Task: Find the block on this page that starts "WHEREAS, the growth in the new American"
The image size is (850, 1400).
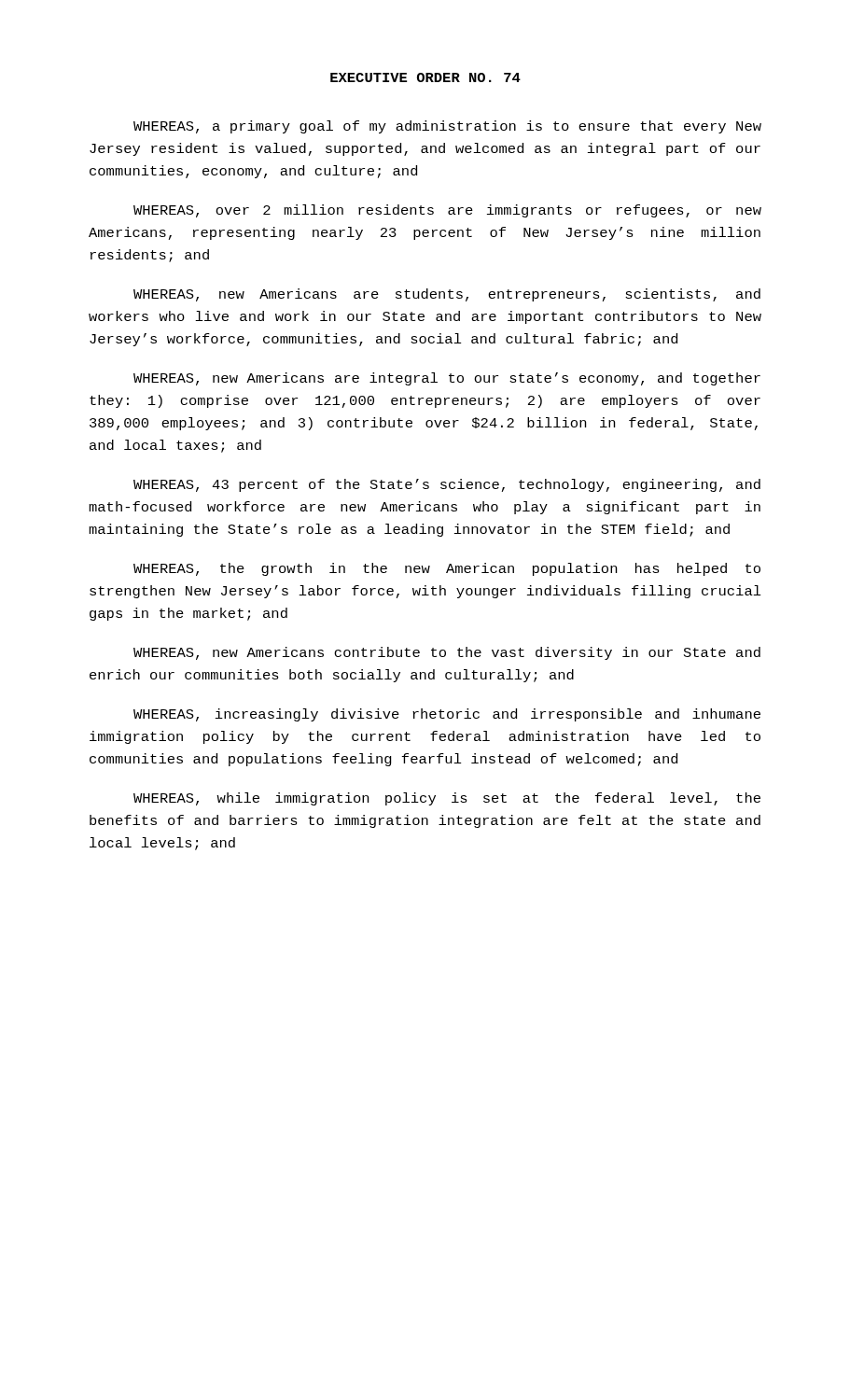Action: coord(425,592)
